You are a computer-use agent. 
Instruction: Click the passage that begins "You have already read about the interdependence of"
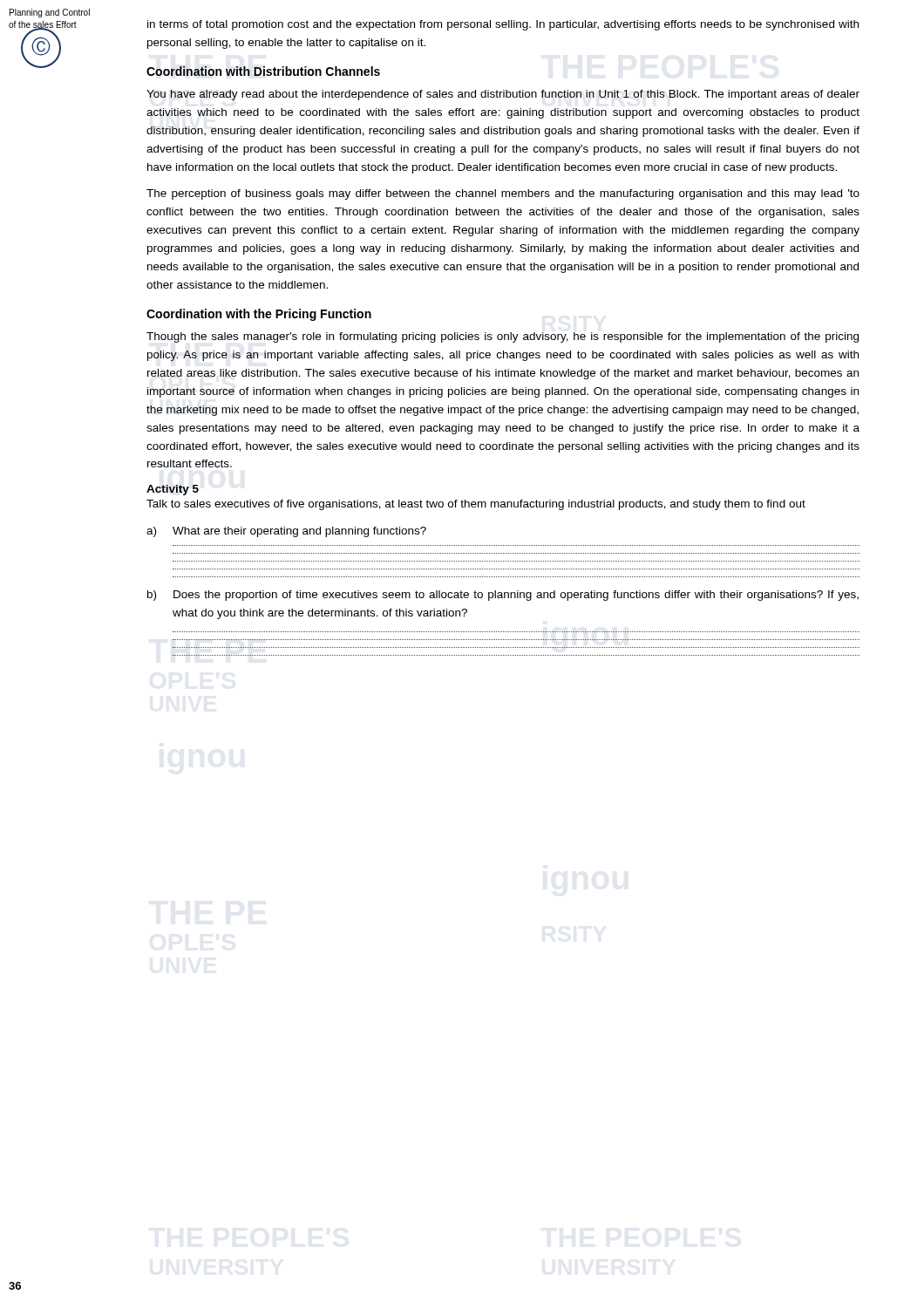click(x=503, y=131)
